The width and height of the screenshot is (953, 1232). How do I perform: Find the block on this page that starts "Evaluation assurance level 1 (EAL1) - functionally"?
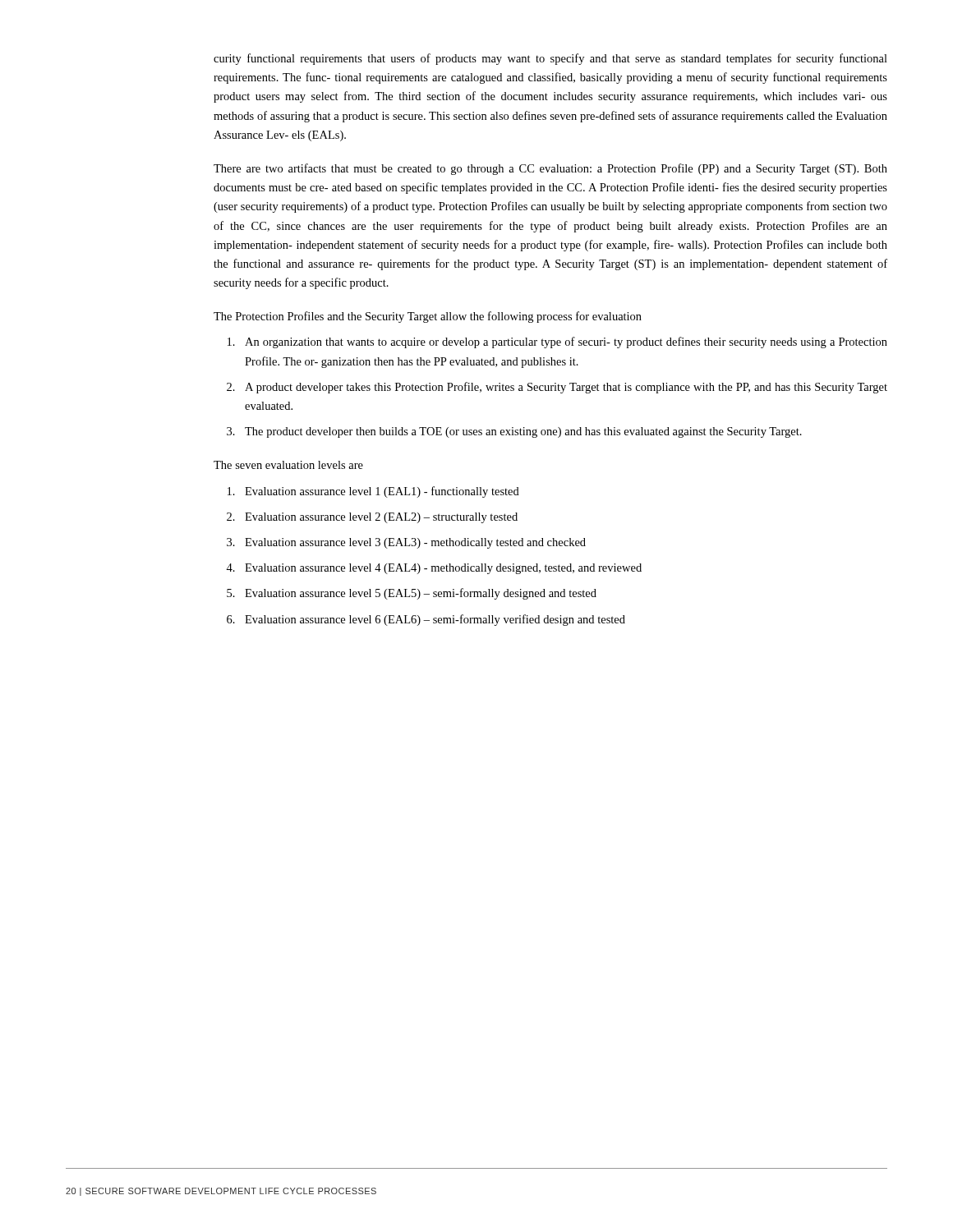tap(382, 491)
